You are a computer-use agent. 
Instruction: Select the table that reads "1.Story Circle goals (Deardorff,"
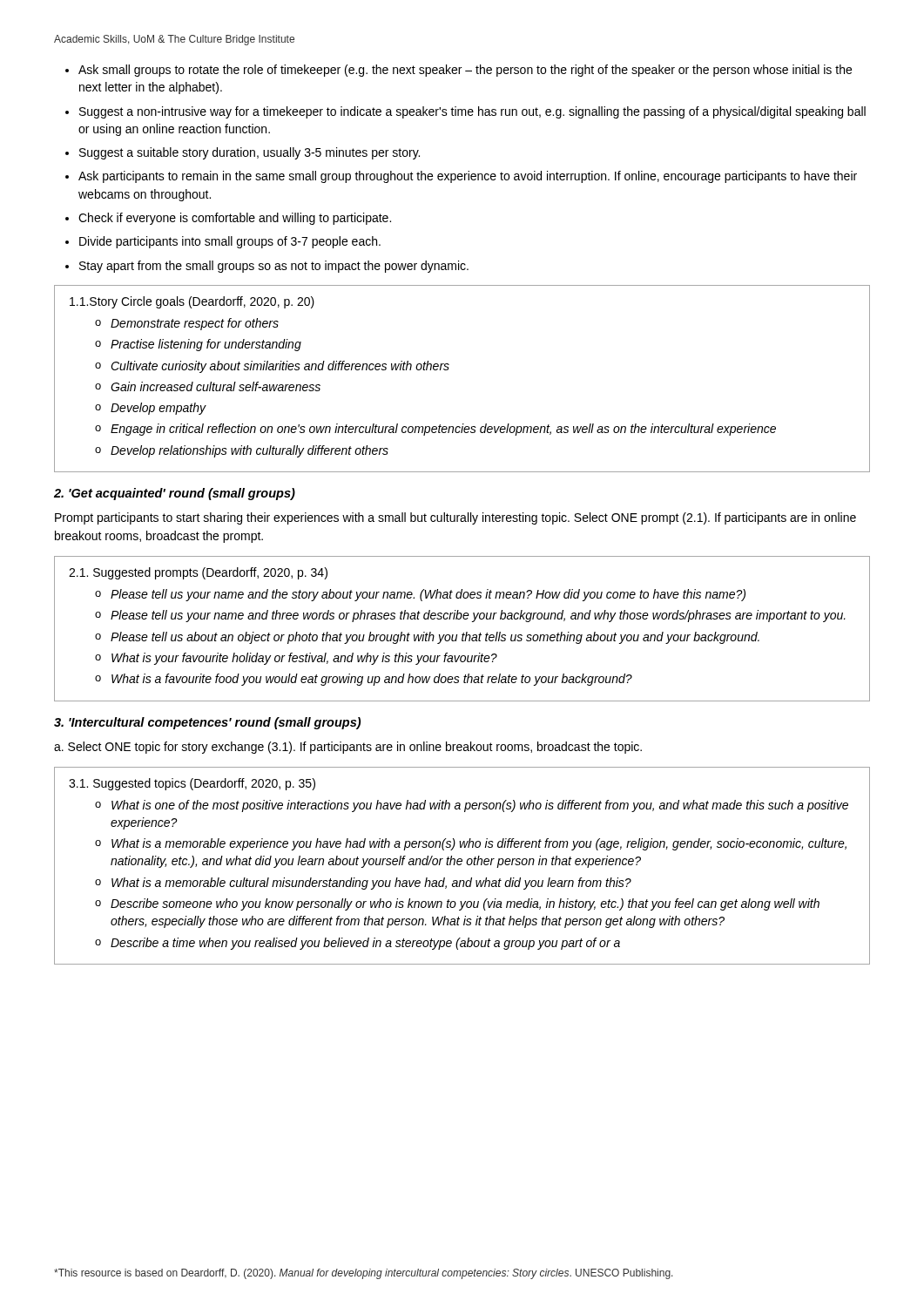(x=462, y=379)
